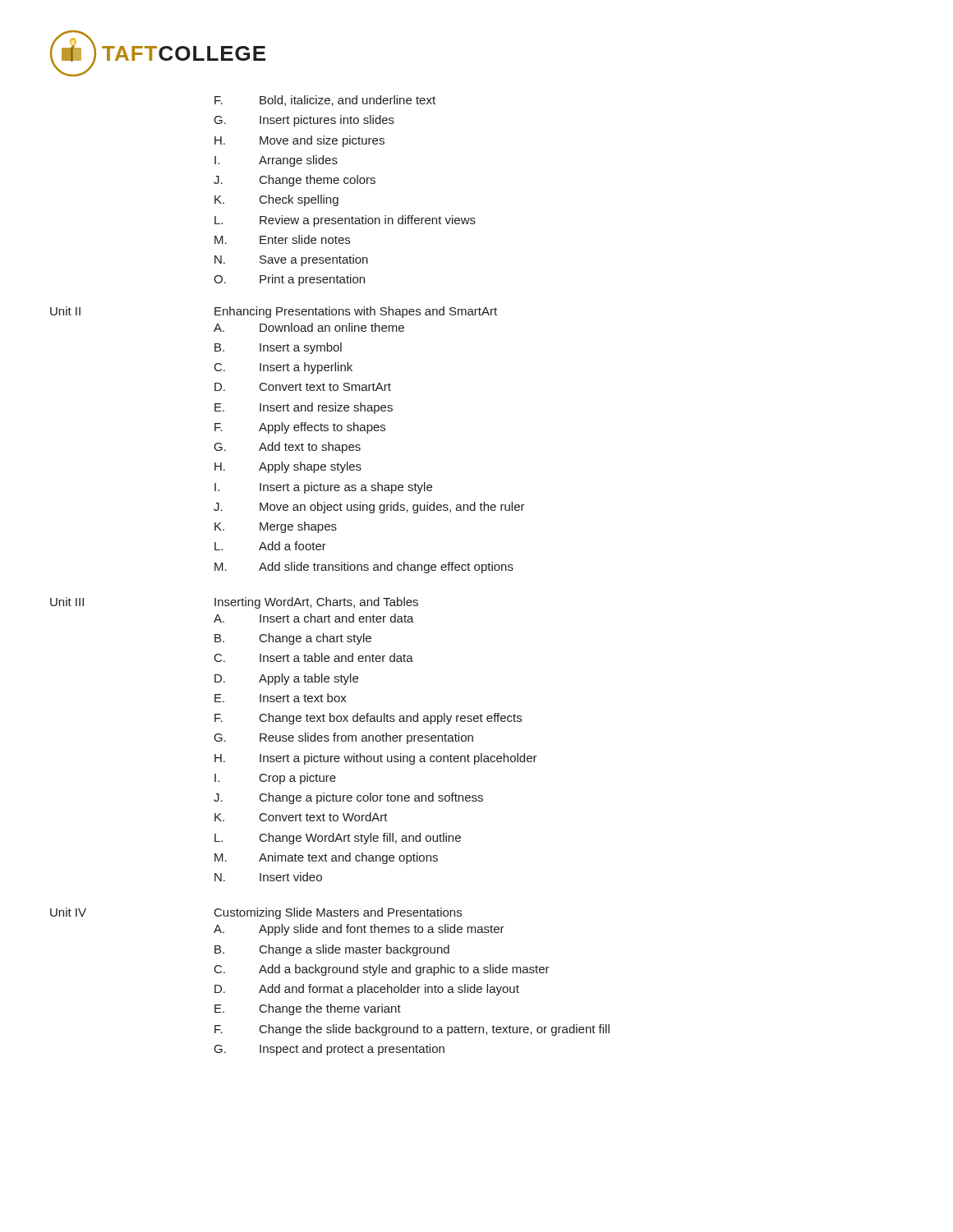Viewport: 953px width, 1232px height.
Task: Select the list item that says "E.Insert and resize"
Action: click(x=304, y=408)
